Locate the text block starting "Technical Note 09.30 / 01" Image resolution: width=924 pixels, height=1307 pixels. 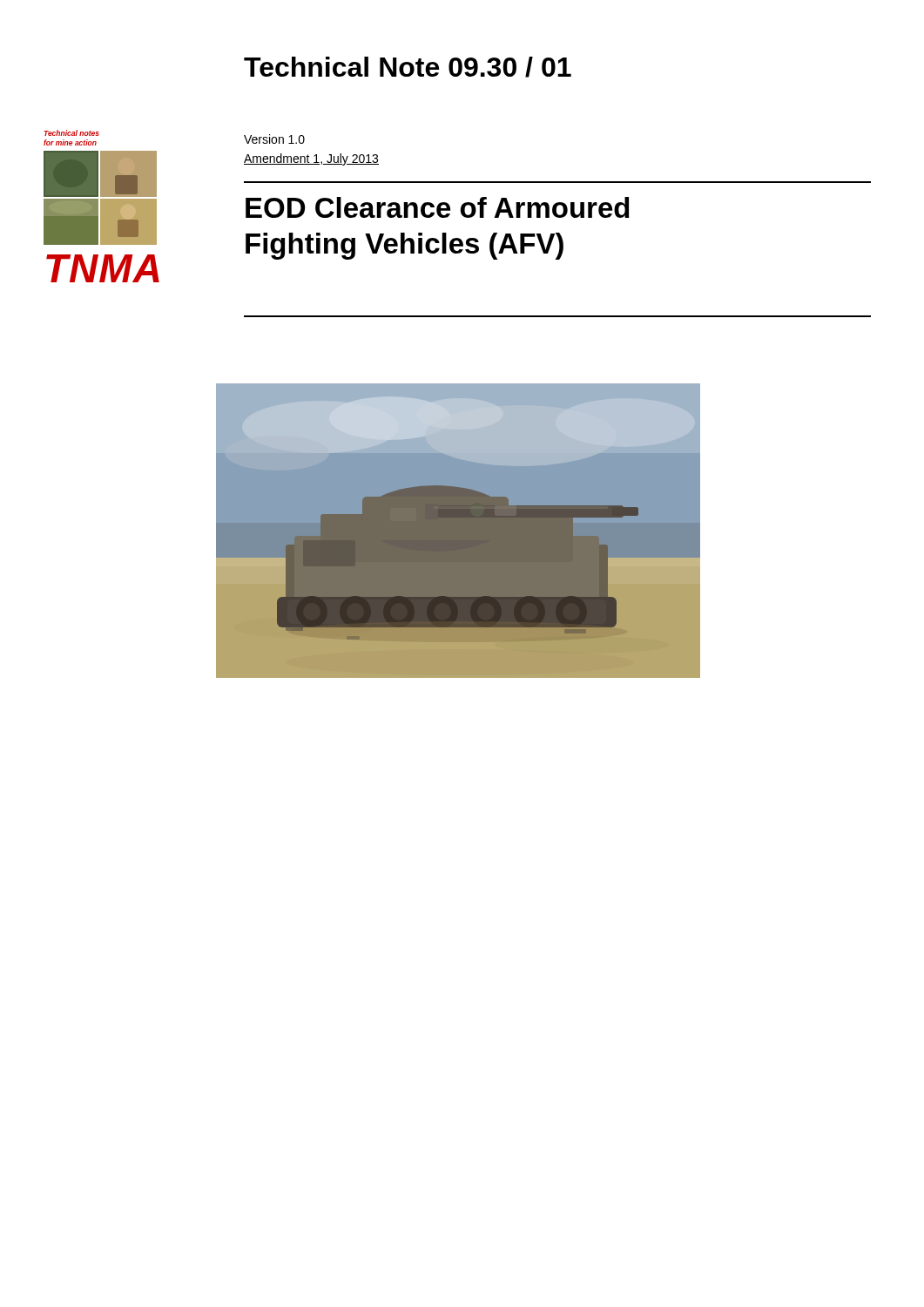pyautogui.click(x=557, y=67)
